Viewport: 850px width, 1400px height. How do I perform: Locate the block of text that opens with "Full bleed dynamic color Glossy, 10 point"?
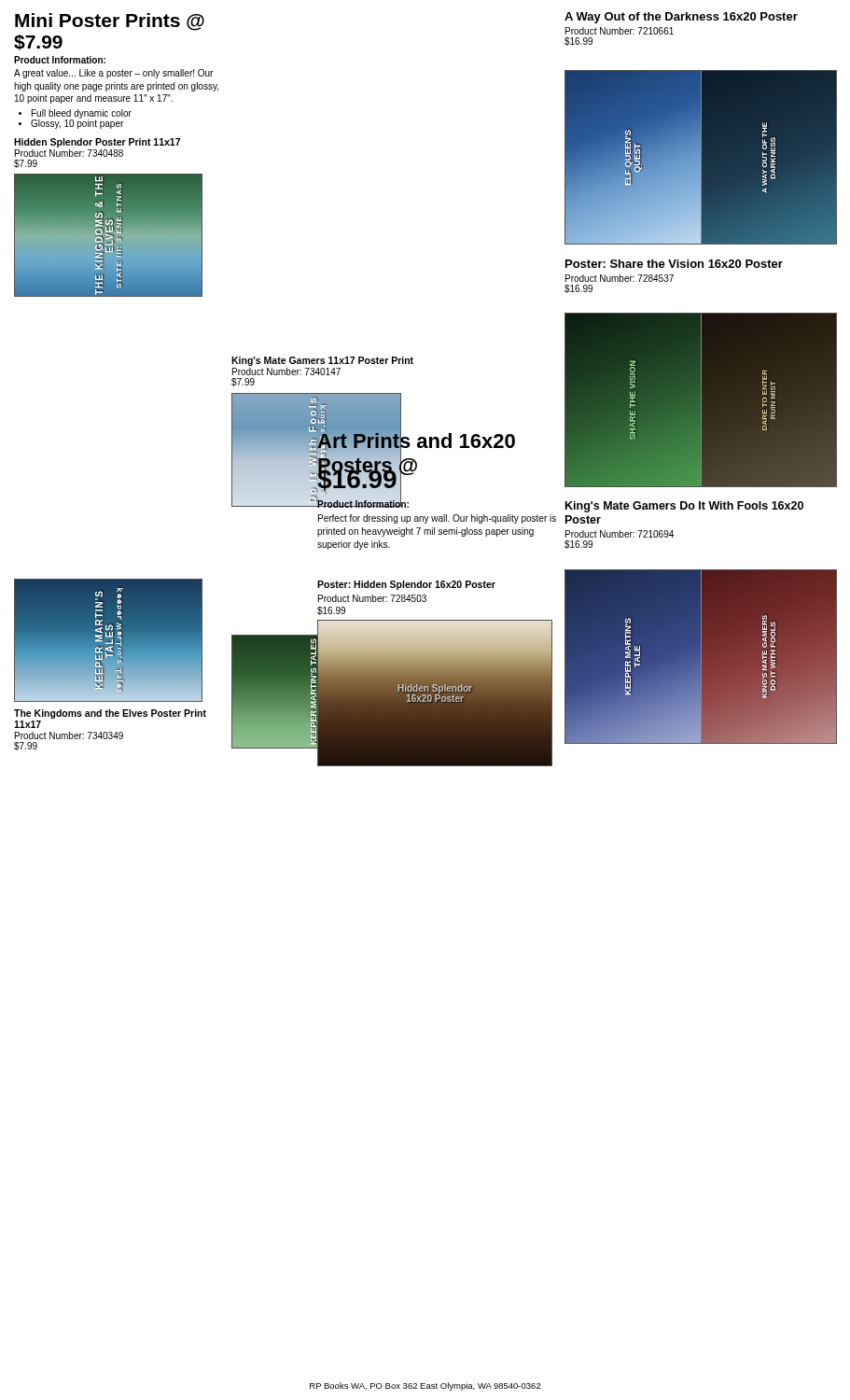[x=126, y=118]
